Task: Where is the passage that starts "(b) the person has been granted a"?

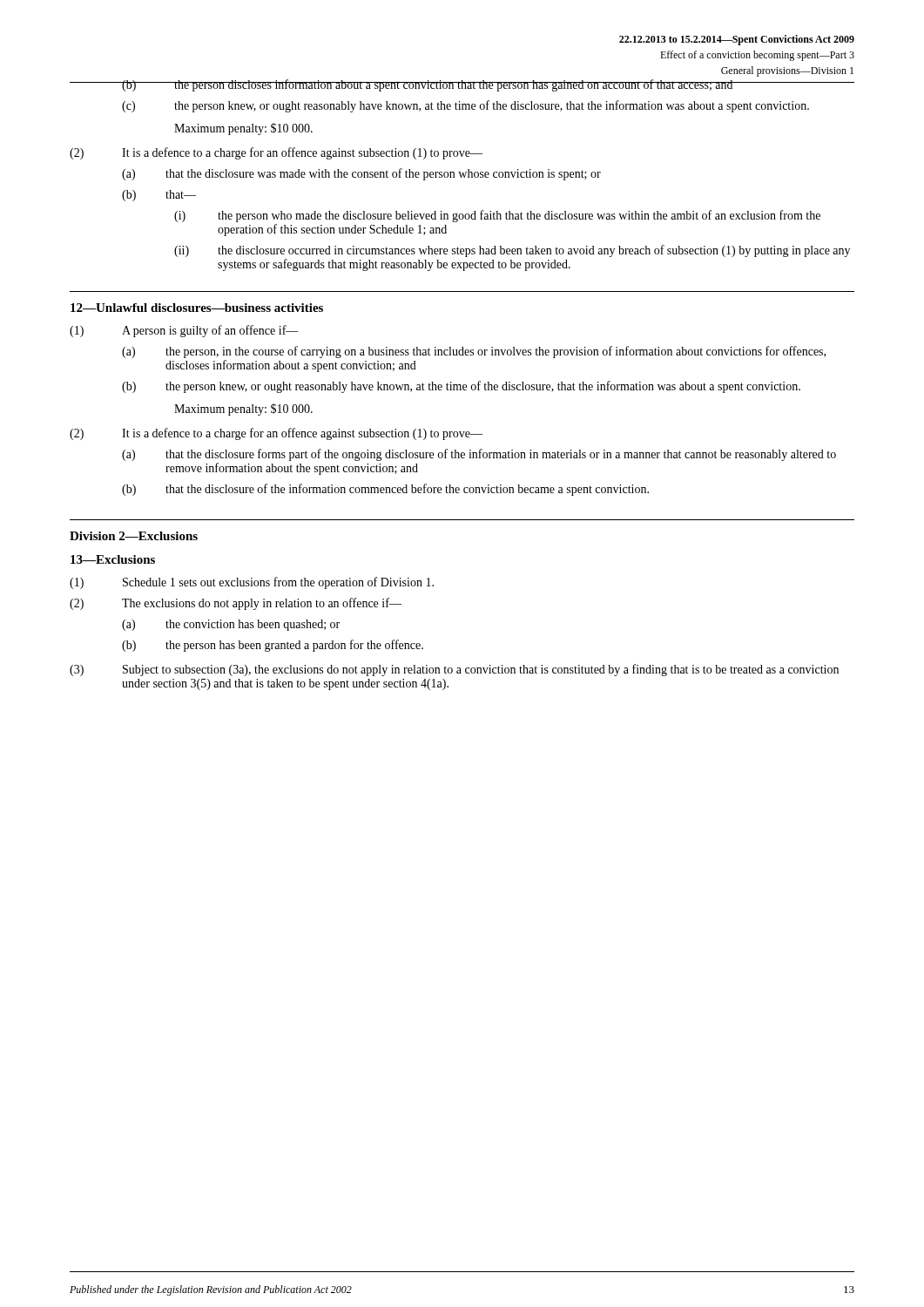Action: [x=273, y=646]
